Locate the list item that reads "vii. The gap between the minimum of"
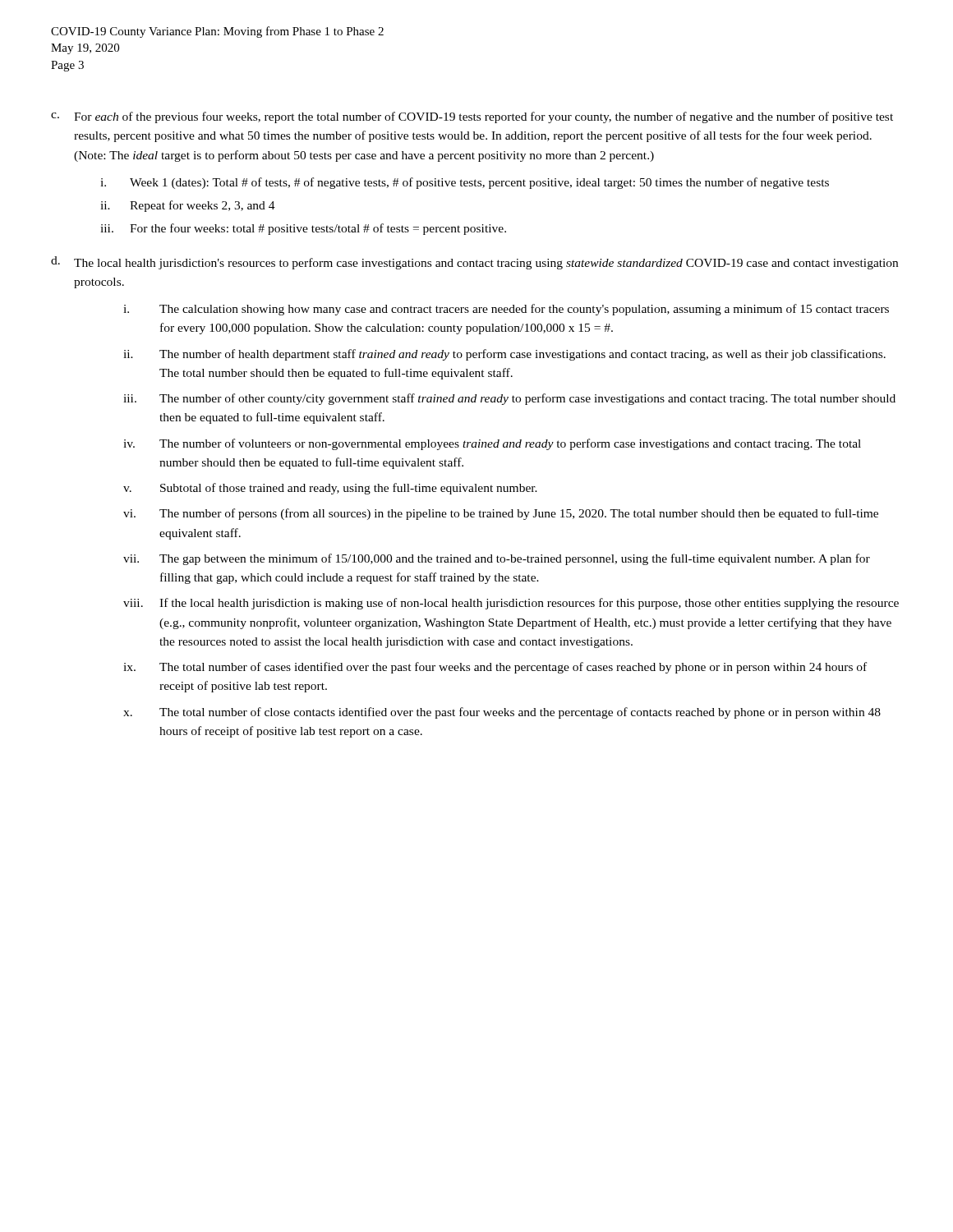This screenshot has width=953, height=1232. [513, 568]
